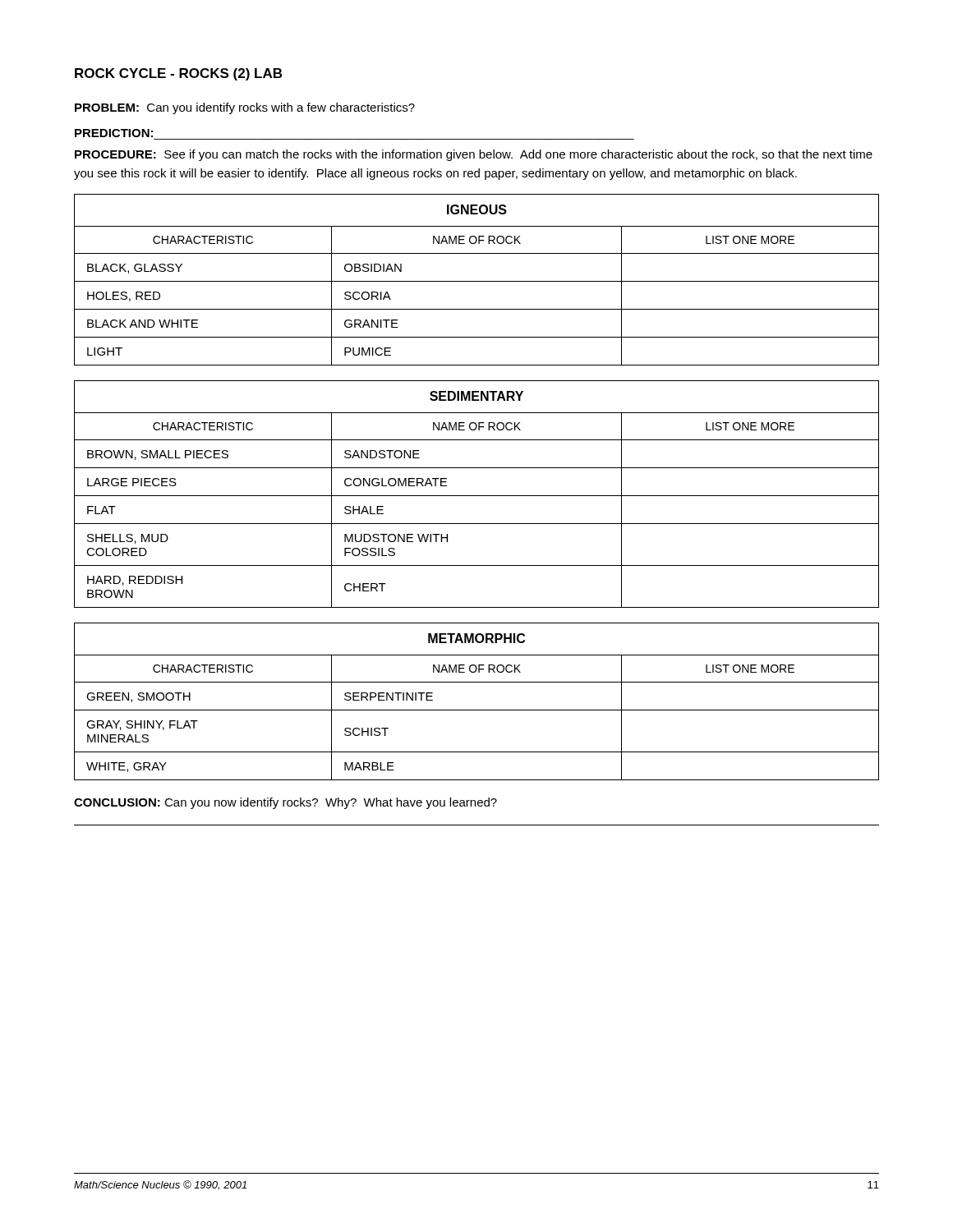Click on the text block that reads "CONCLUSION: Can you"
Image resolution: width=953 pixels, height=1232 pixels.
point(286,802)
